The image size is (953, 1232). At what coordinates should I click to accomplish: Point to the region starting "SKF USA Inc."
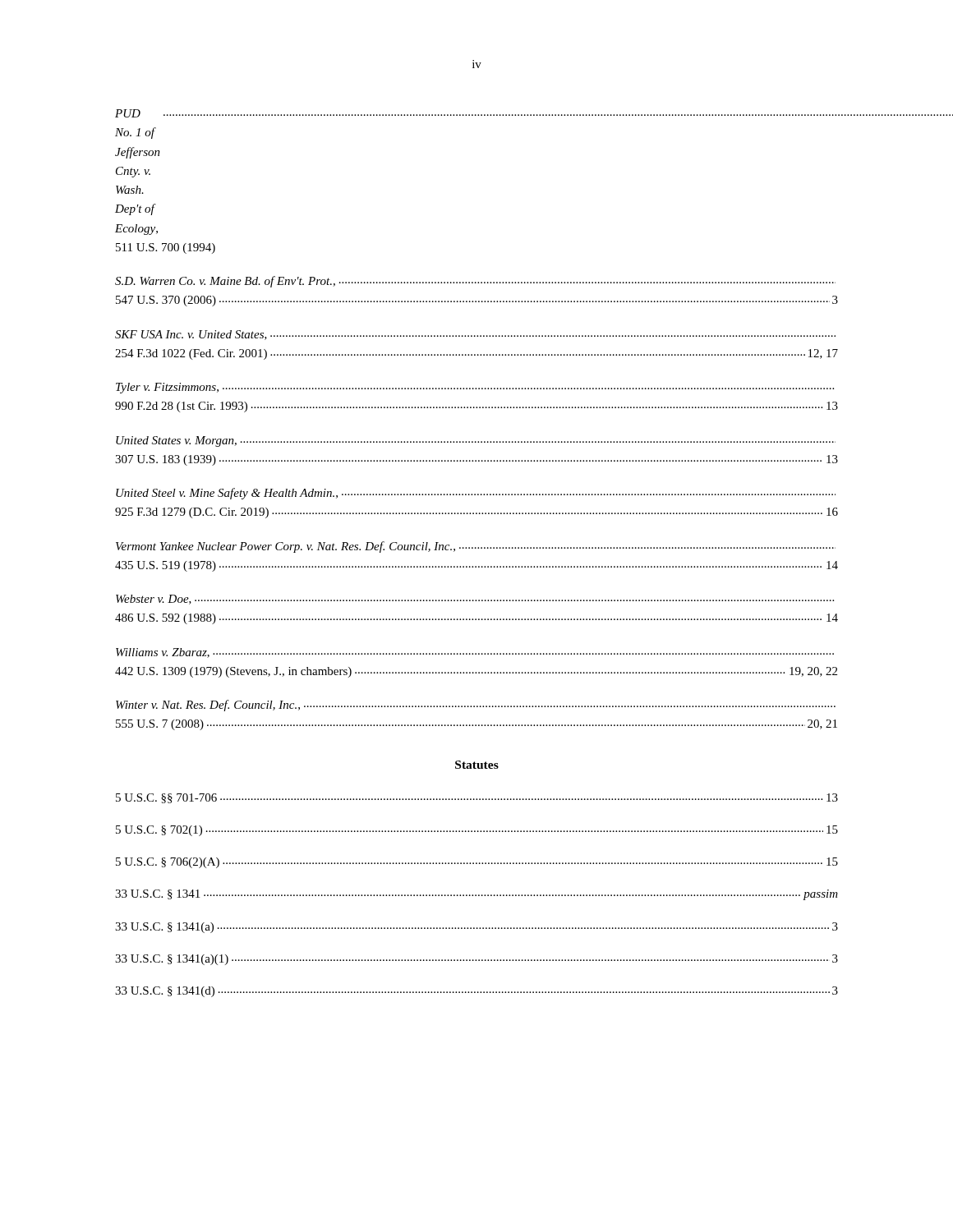476,344
